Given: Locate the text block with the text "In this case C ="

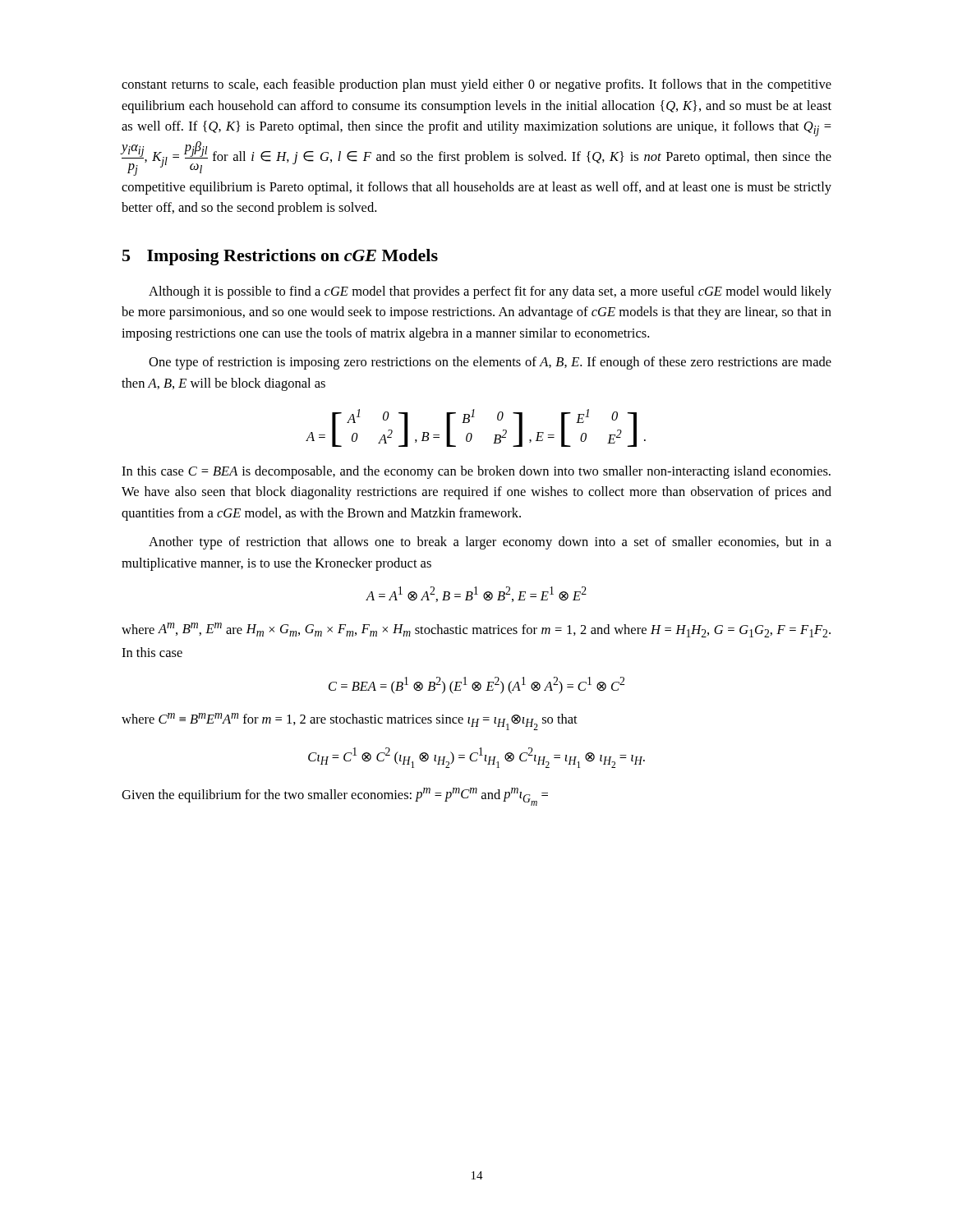Looking at the screenshot, I should tap(476, 492).
